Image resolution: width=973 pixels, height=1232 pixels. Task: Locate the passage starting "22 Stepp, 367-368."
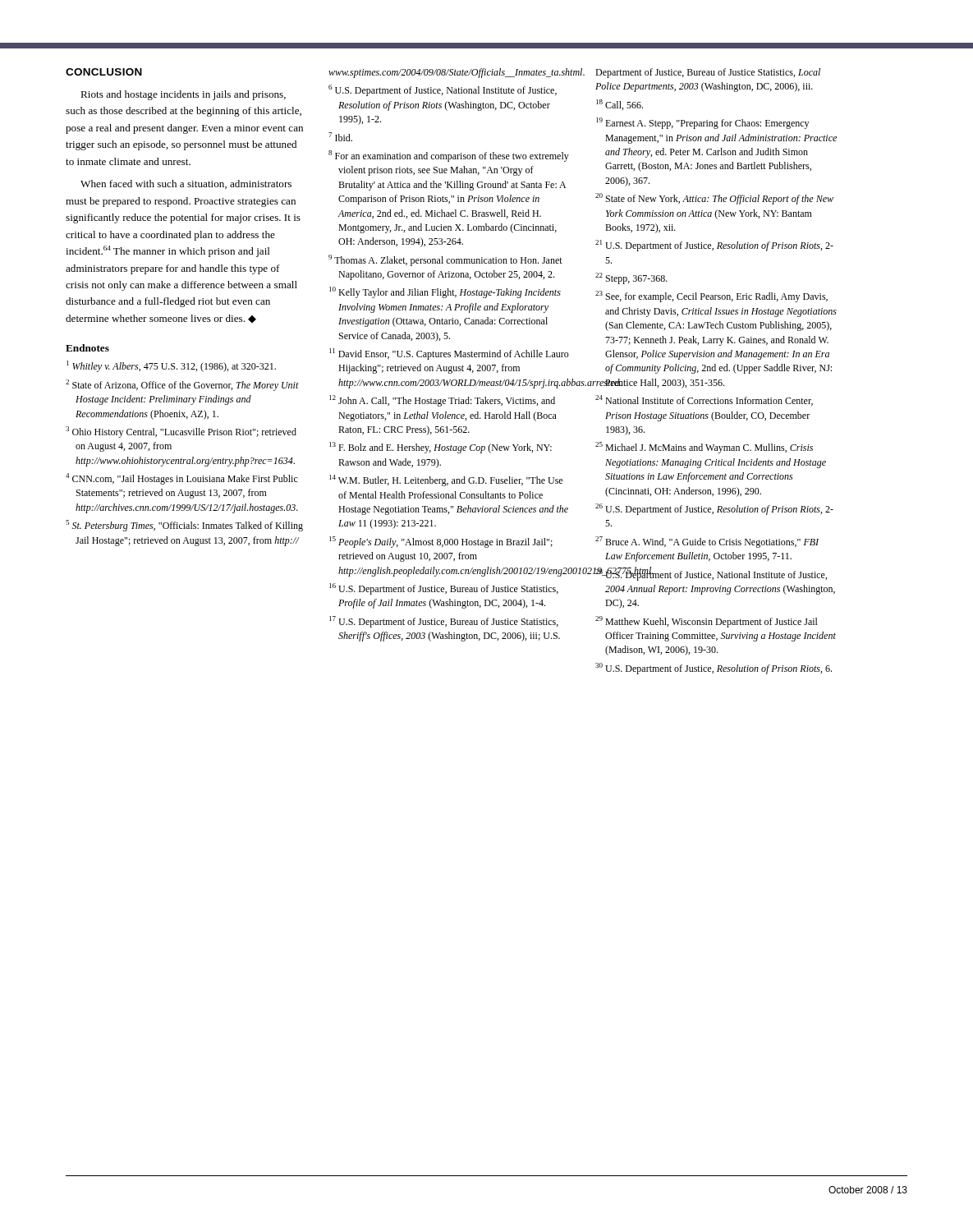click(632, 278)
